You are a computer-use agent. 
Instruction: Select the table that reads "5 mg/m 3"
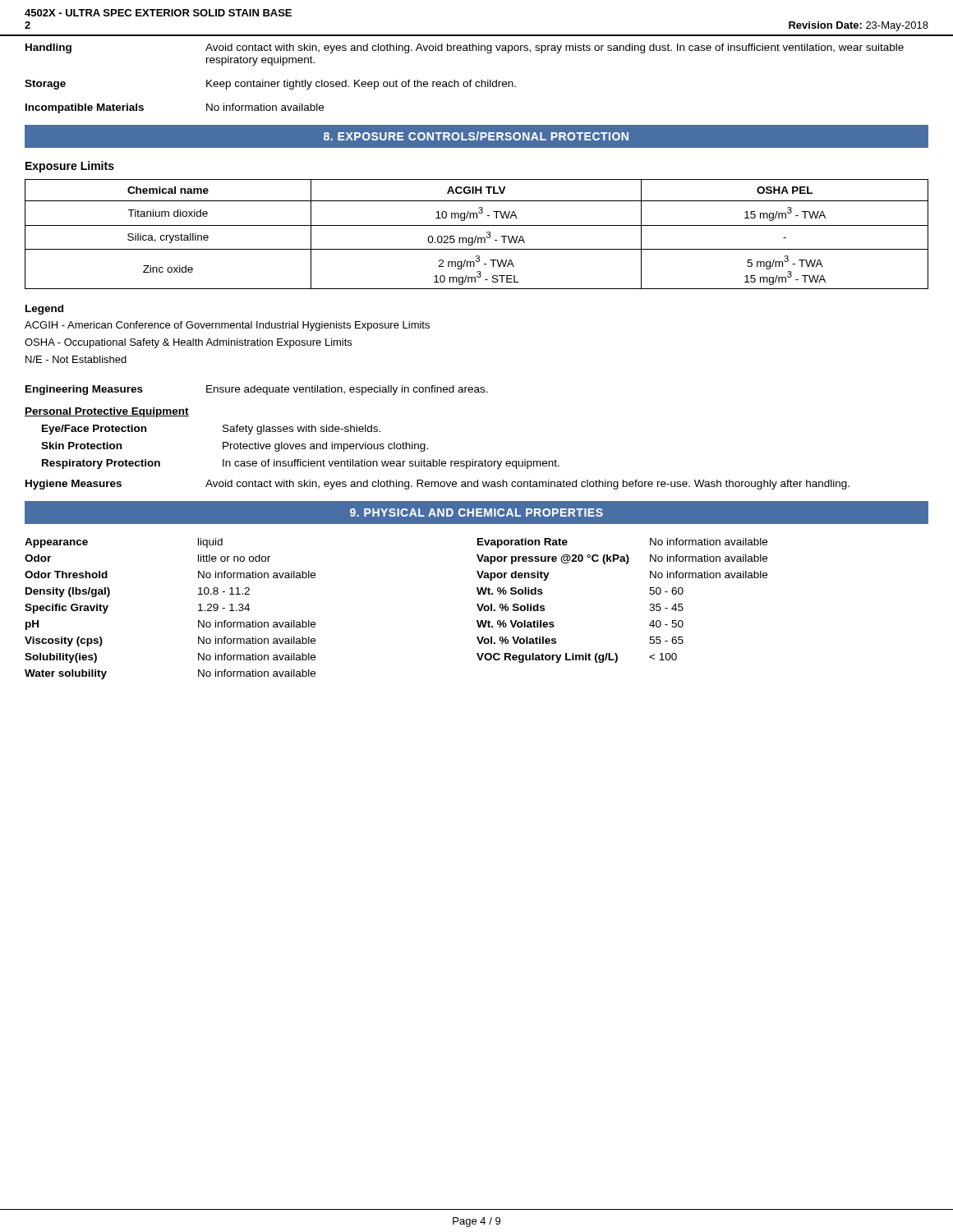coord(476,234)
